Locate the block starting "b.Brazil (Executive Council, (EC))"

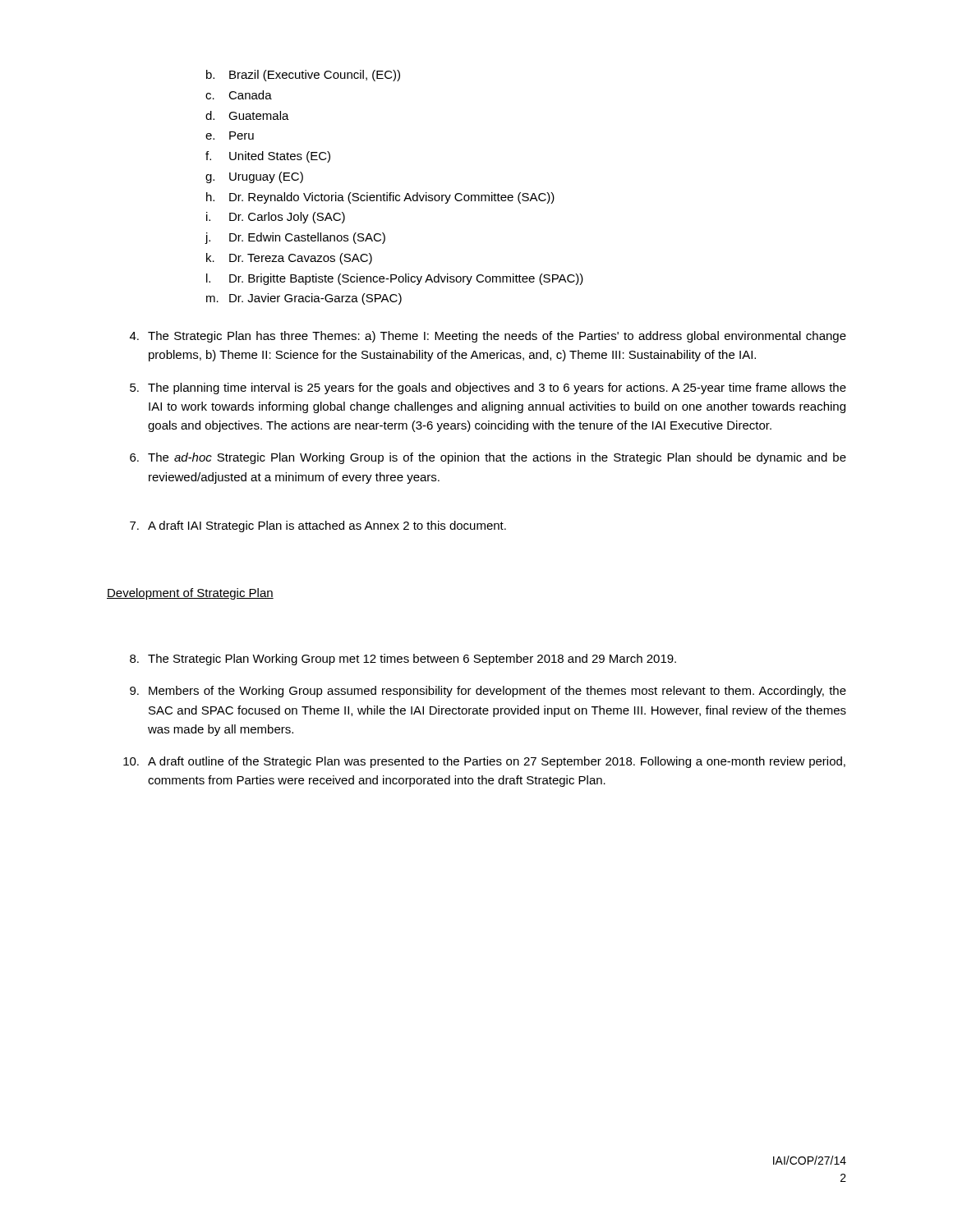click(303, 75)
